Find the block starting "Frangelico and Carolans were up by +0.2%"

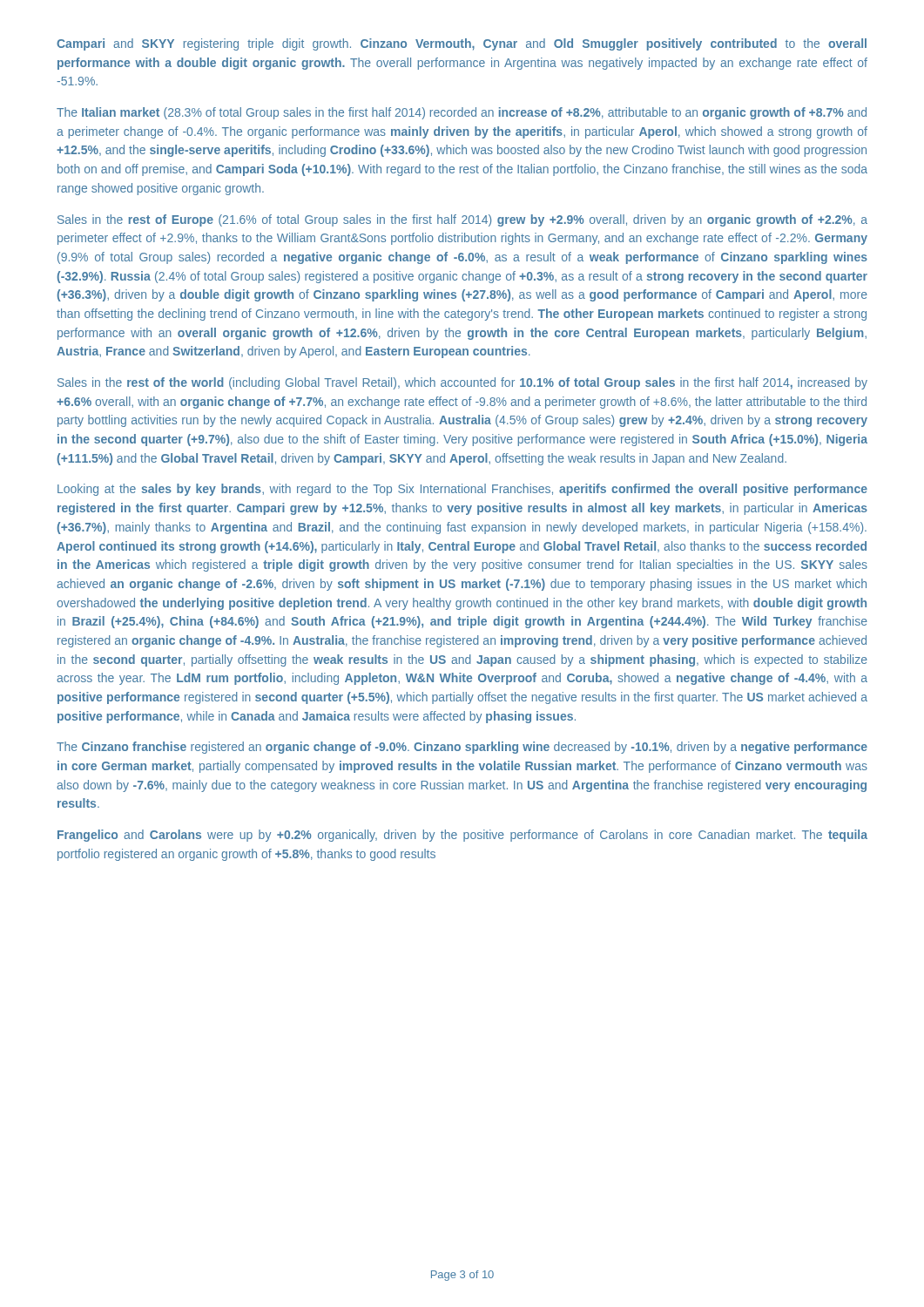coord(462,845)
